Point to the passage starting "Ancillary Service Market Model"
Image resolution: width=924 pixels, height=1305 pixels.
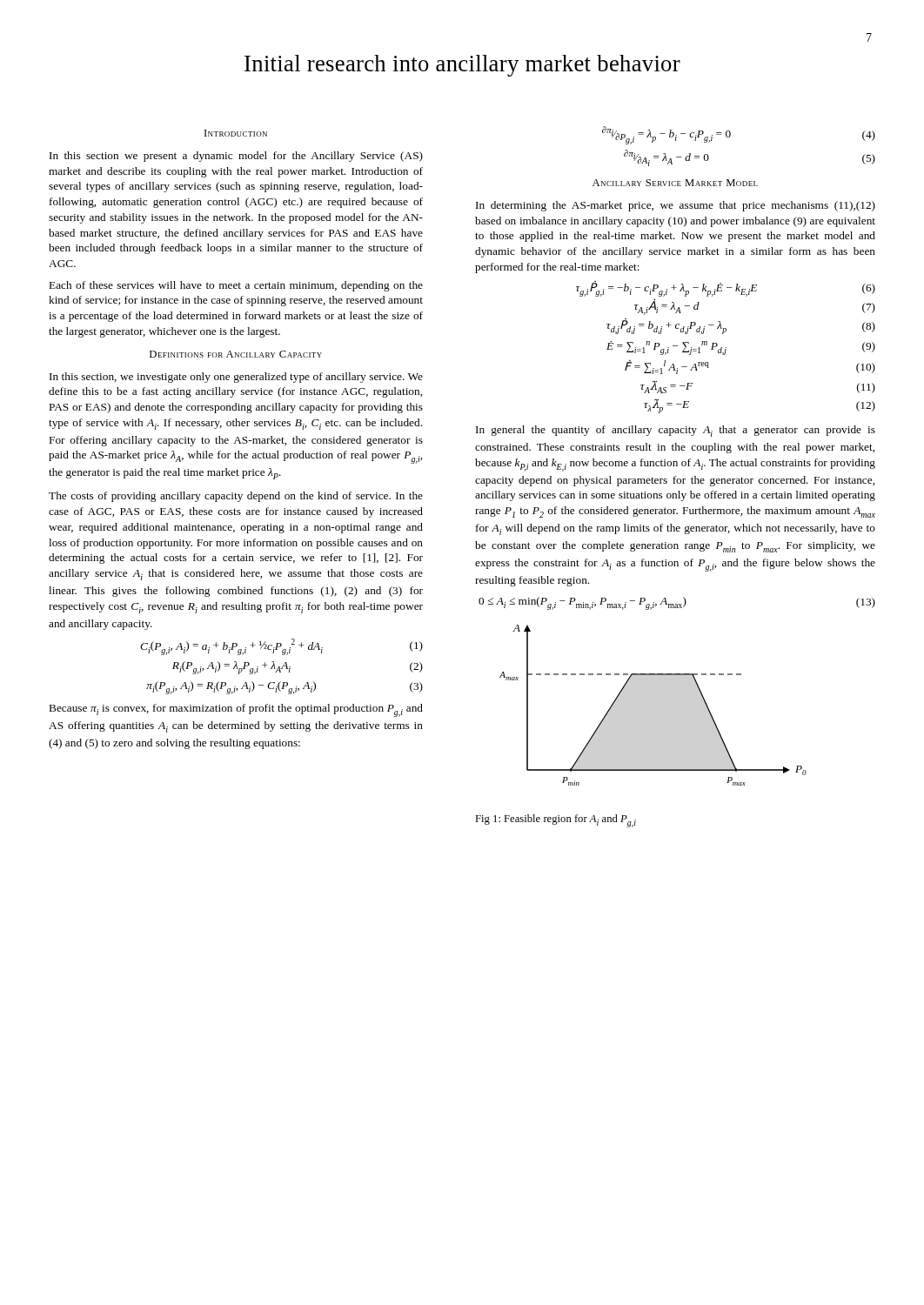tap(675, 183)
